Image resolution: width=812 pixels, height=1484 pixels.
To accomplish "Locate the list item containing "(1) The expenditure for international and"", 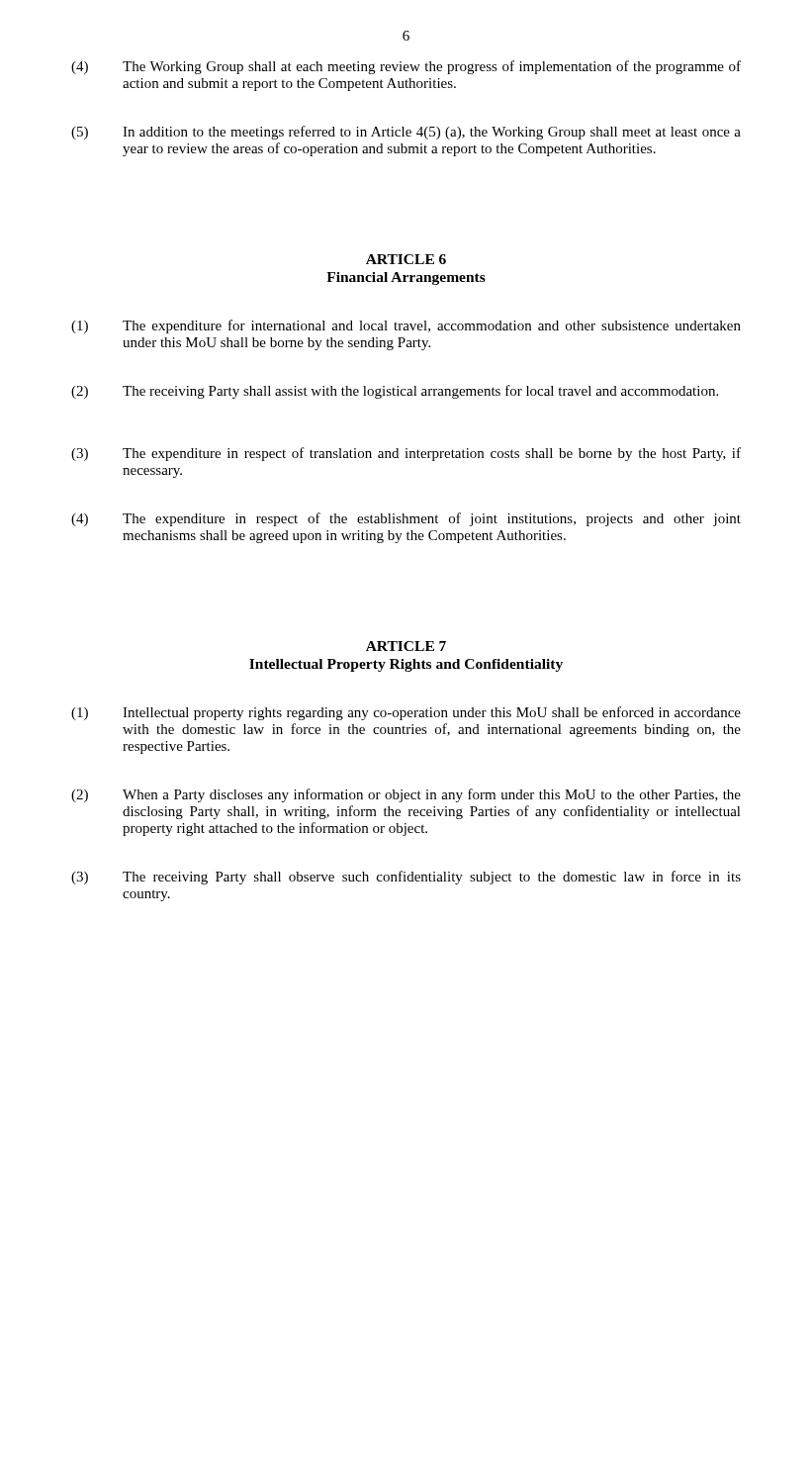I will tap(406, 334).
